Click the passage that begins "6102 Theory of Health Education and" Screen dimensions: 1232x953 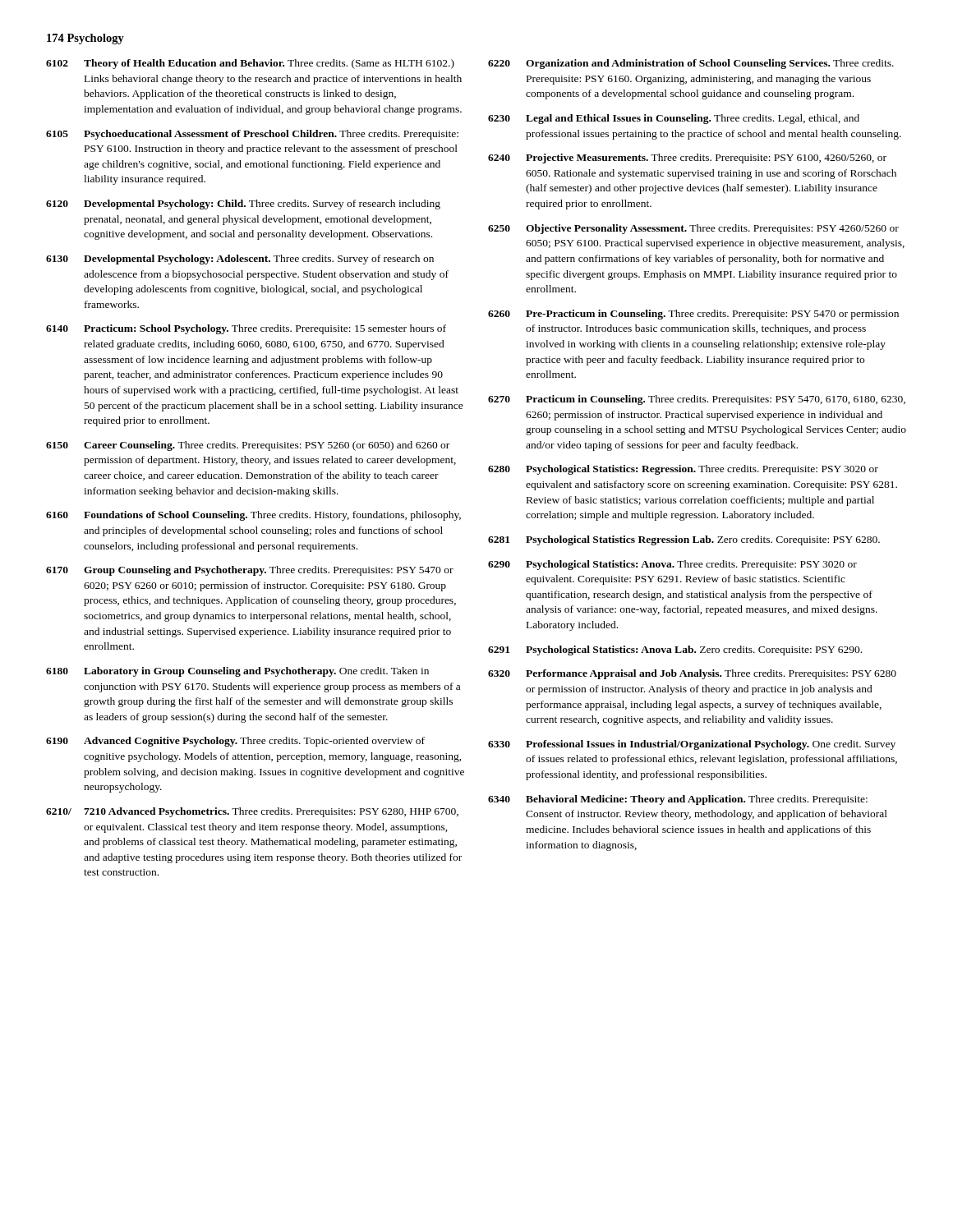tap(255, 86)
